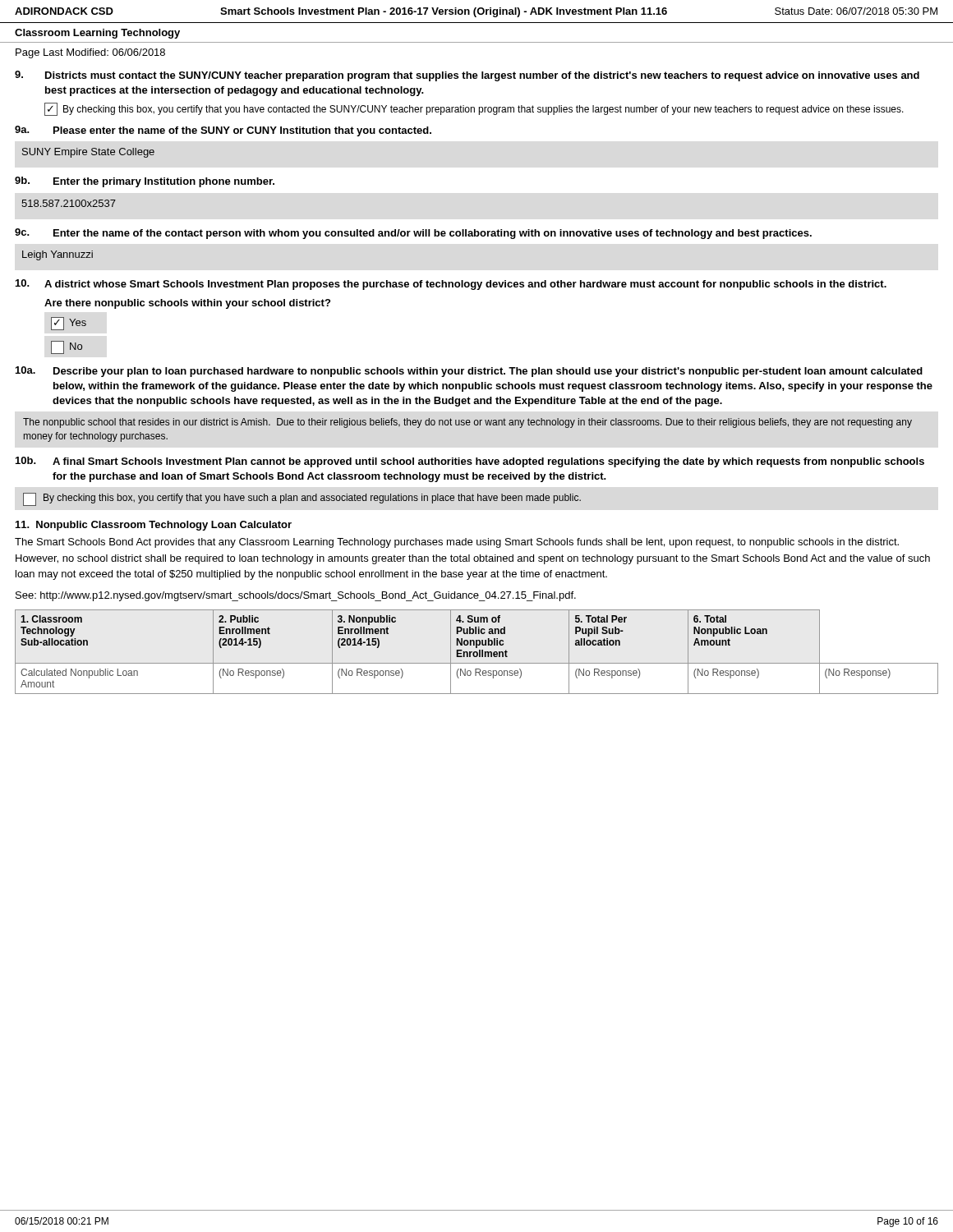Point to the passage starting "9a. Please enter the"

(x=223, y=131)
